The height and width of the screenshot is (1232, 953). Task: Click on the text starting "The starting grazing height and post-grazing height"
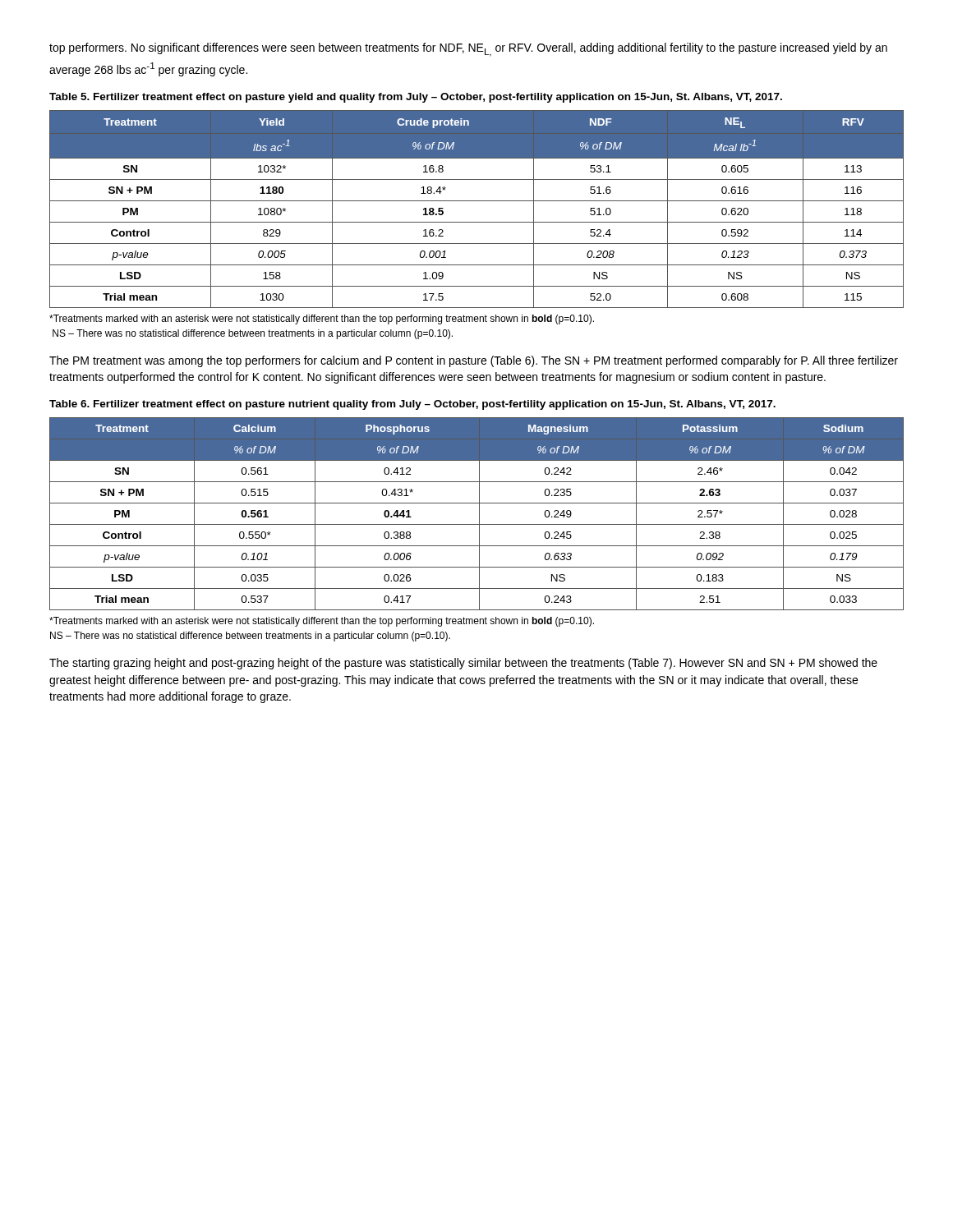(x=463, y=680)
